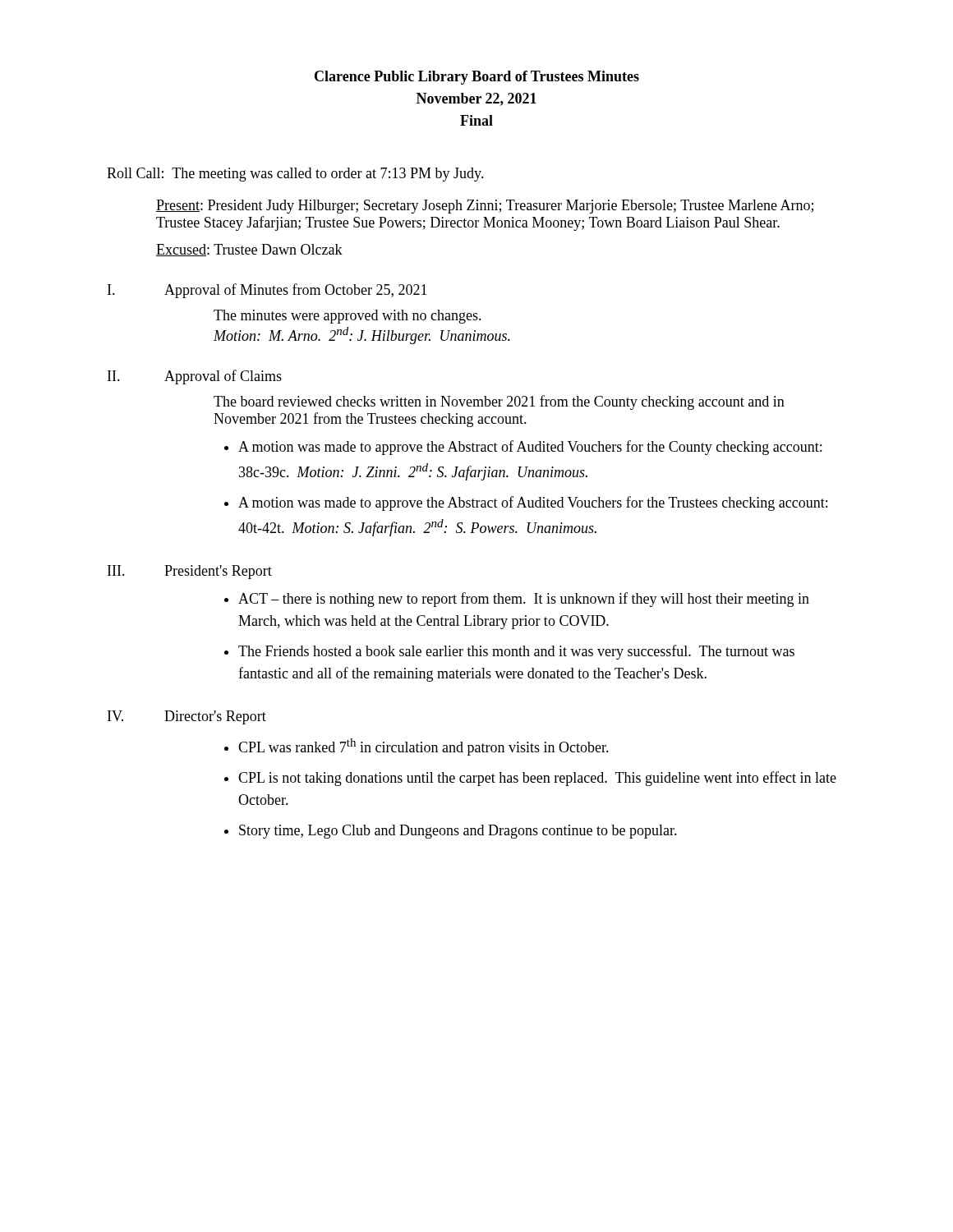Where is the passage that starts "The Friends hosted a book sale"?
Viewport: 953px width, 1232px height.
coord(517,662)
